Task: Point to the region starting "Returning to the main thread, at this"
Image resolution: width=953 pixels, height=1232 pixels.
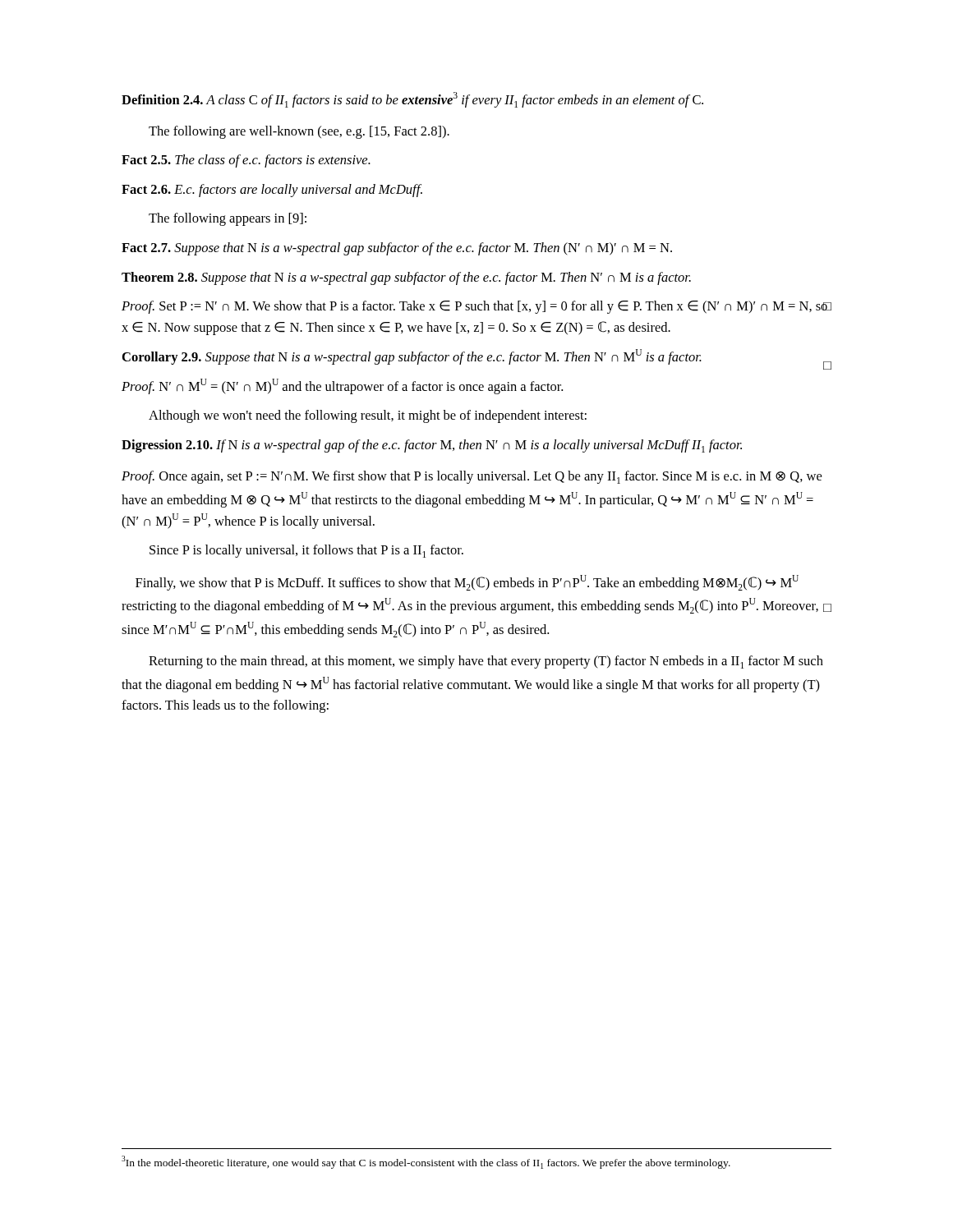Action: [472, 683]
